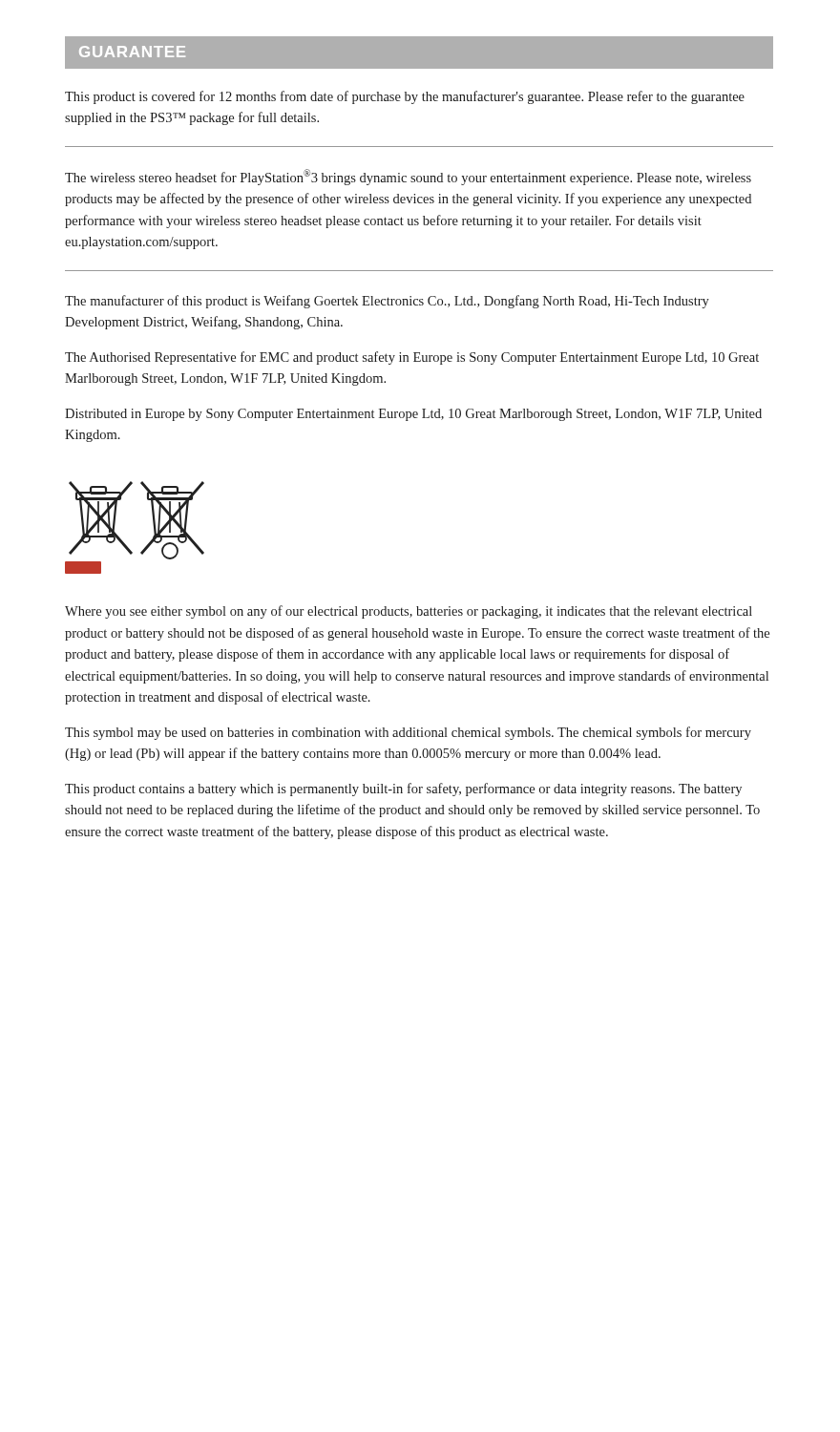Select the block starting "The manufacturer of this"
The image size is (840, 1432).
(x=387, y=311)
